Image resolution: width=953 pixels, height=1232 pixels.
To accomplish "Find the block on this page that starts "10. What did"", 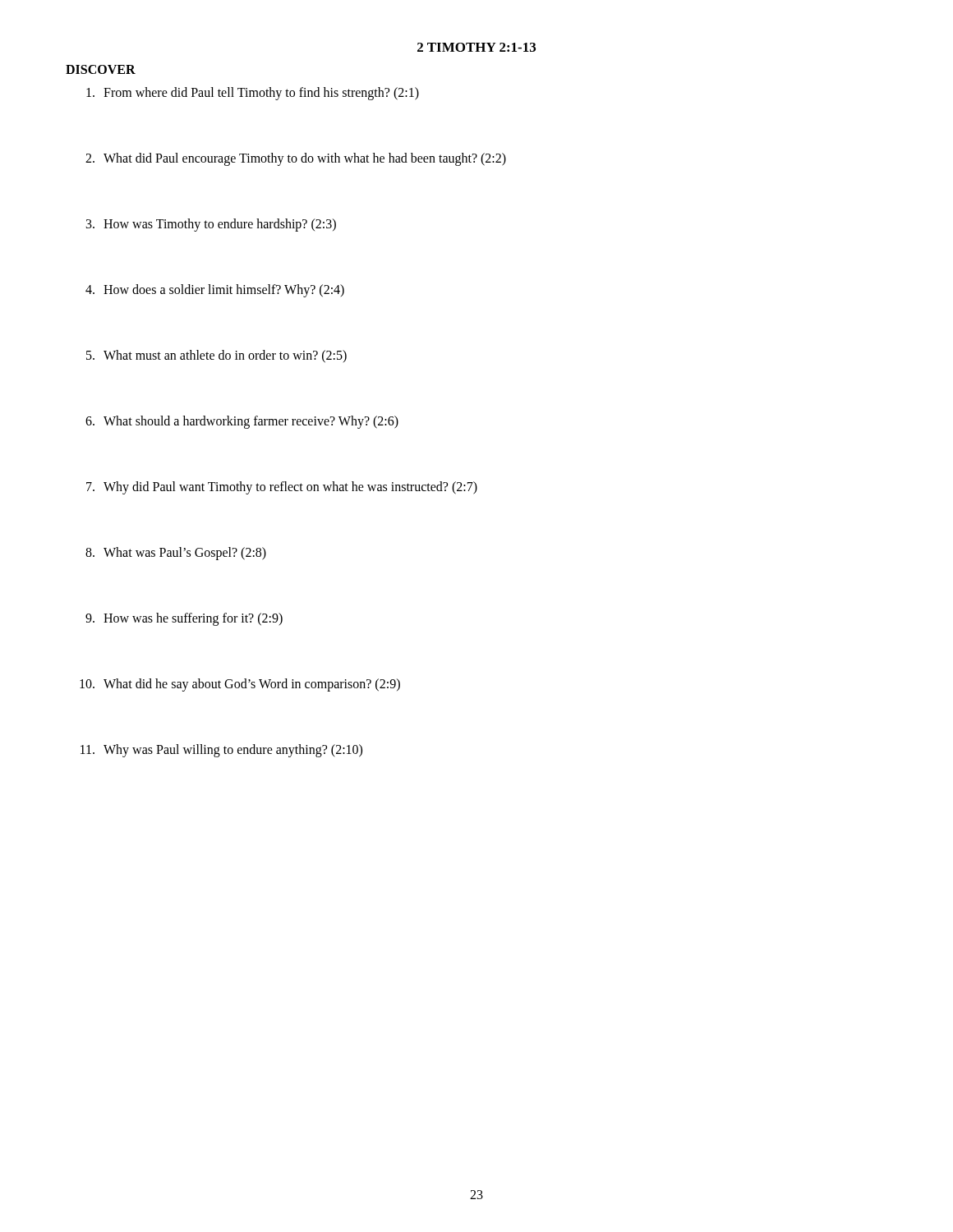I will (240, 685).
